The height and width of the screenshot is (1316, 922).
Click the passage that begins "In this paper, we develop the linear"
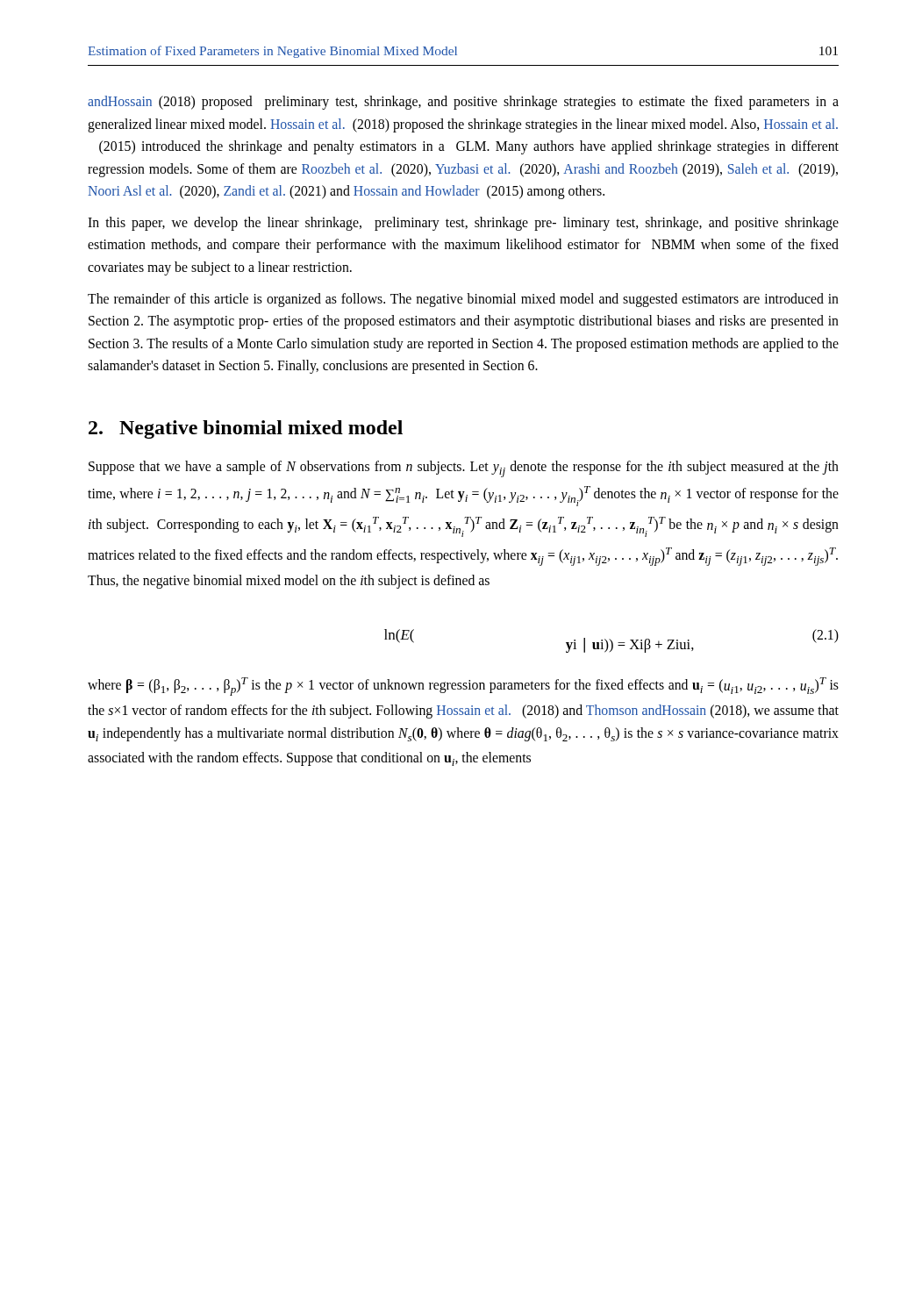[463, 245]
